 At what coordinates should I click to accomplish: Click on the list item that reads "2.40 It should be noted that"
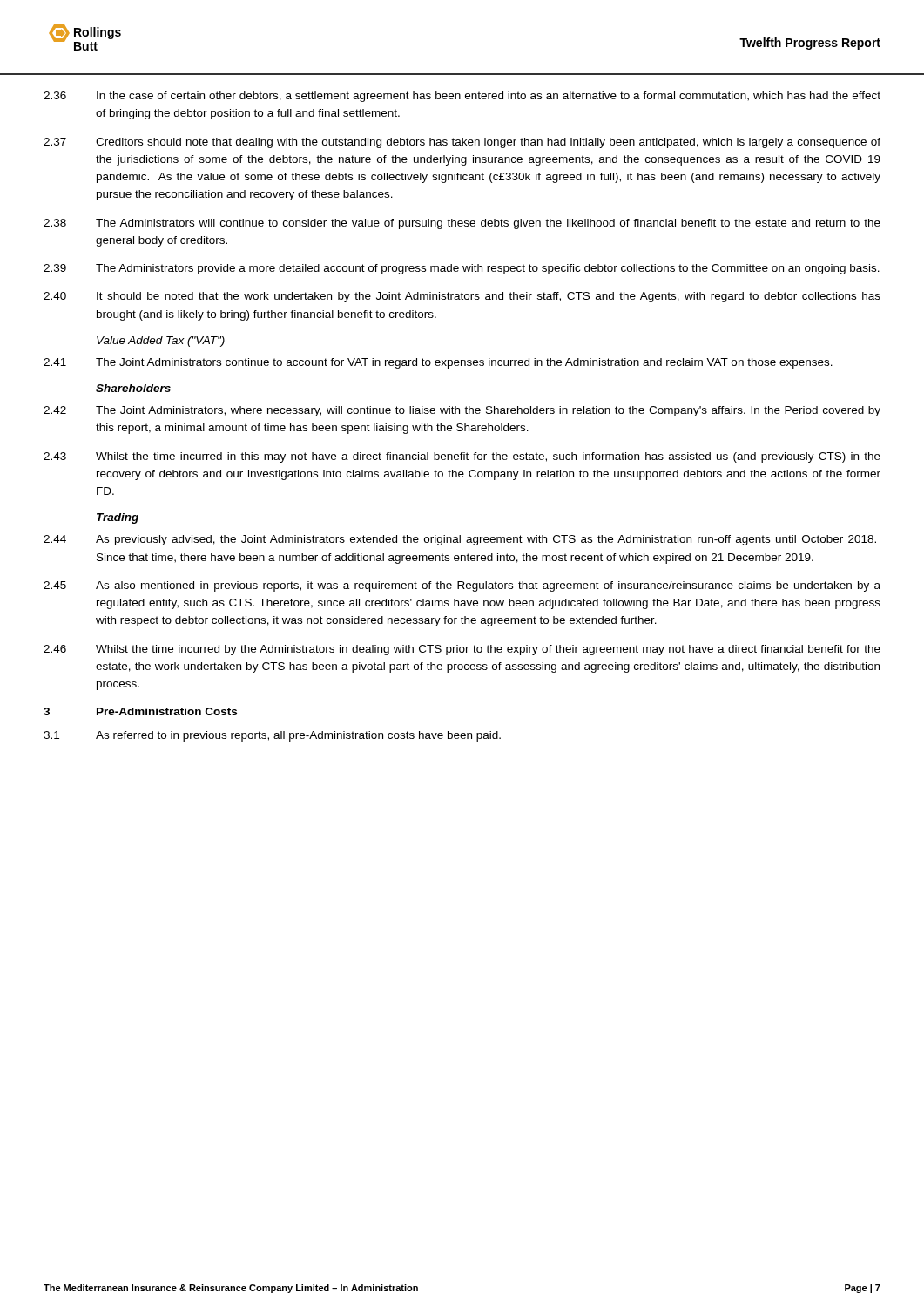(x=462, y=305)
